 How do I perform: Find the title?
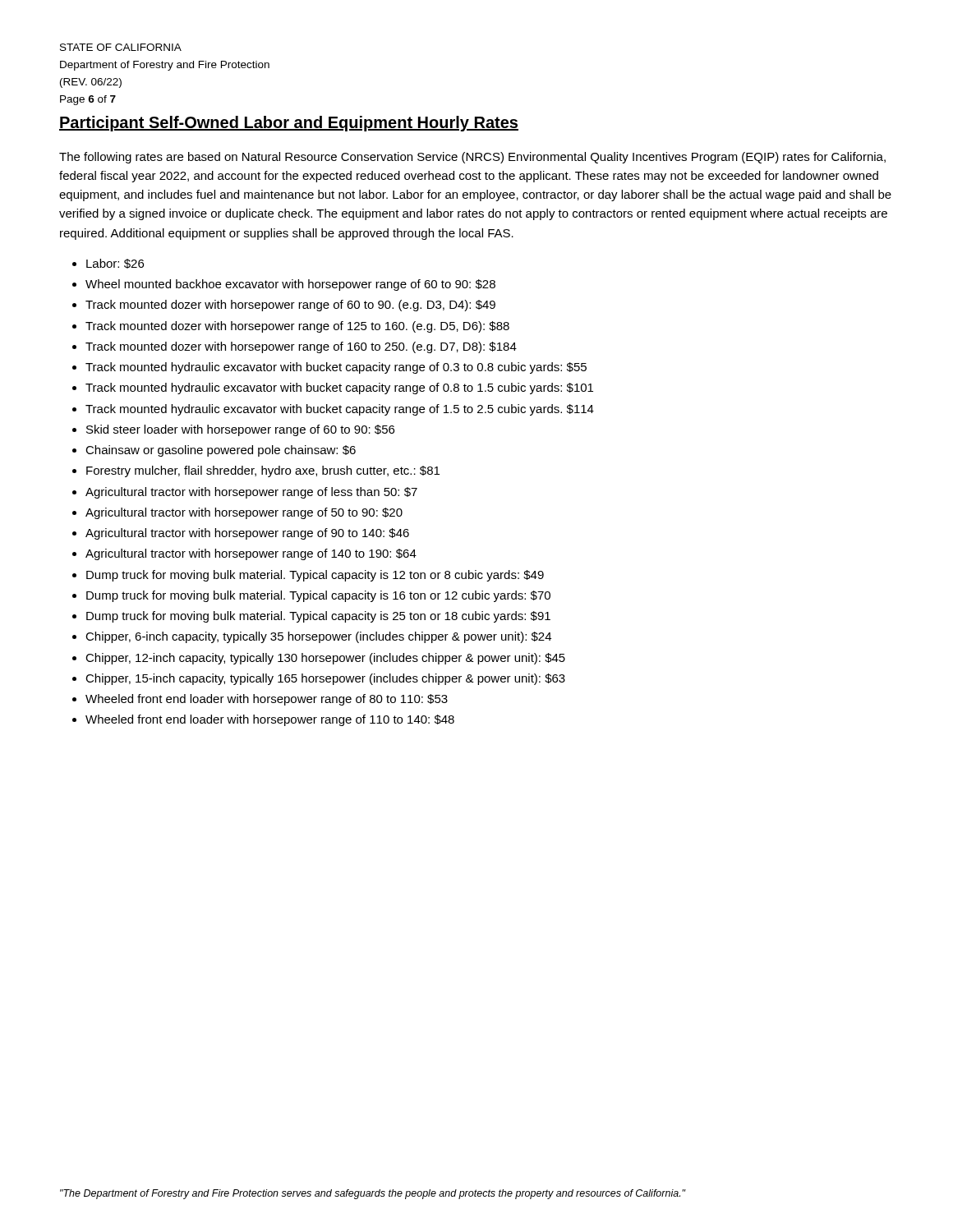tap(289, 123)
